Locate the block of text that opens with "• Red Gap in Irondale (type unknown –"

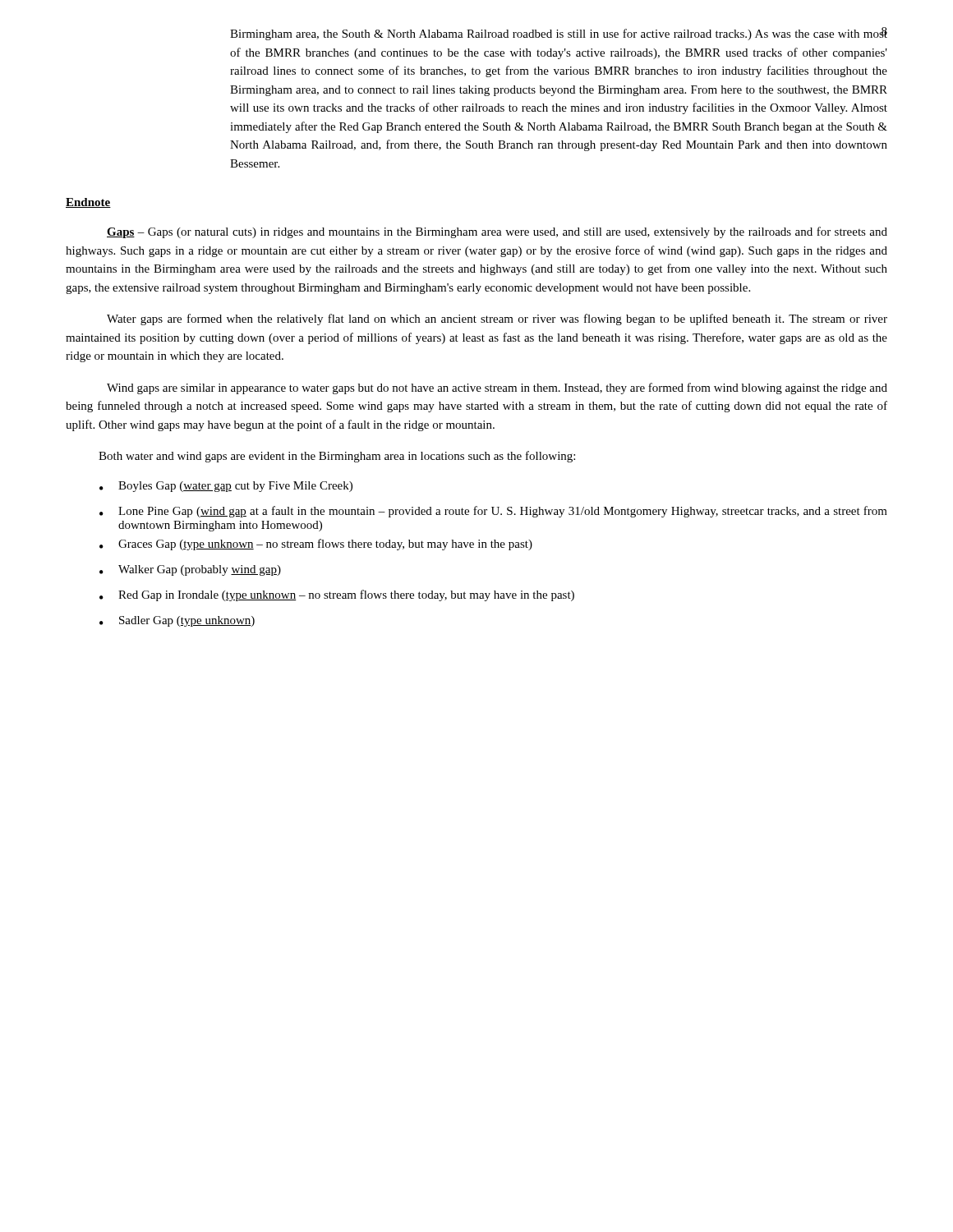493,599
